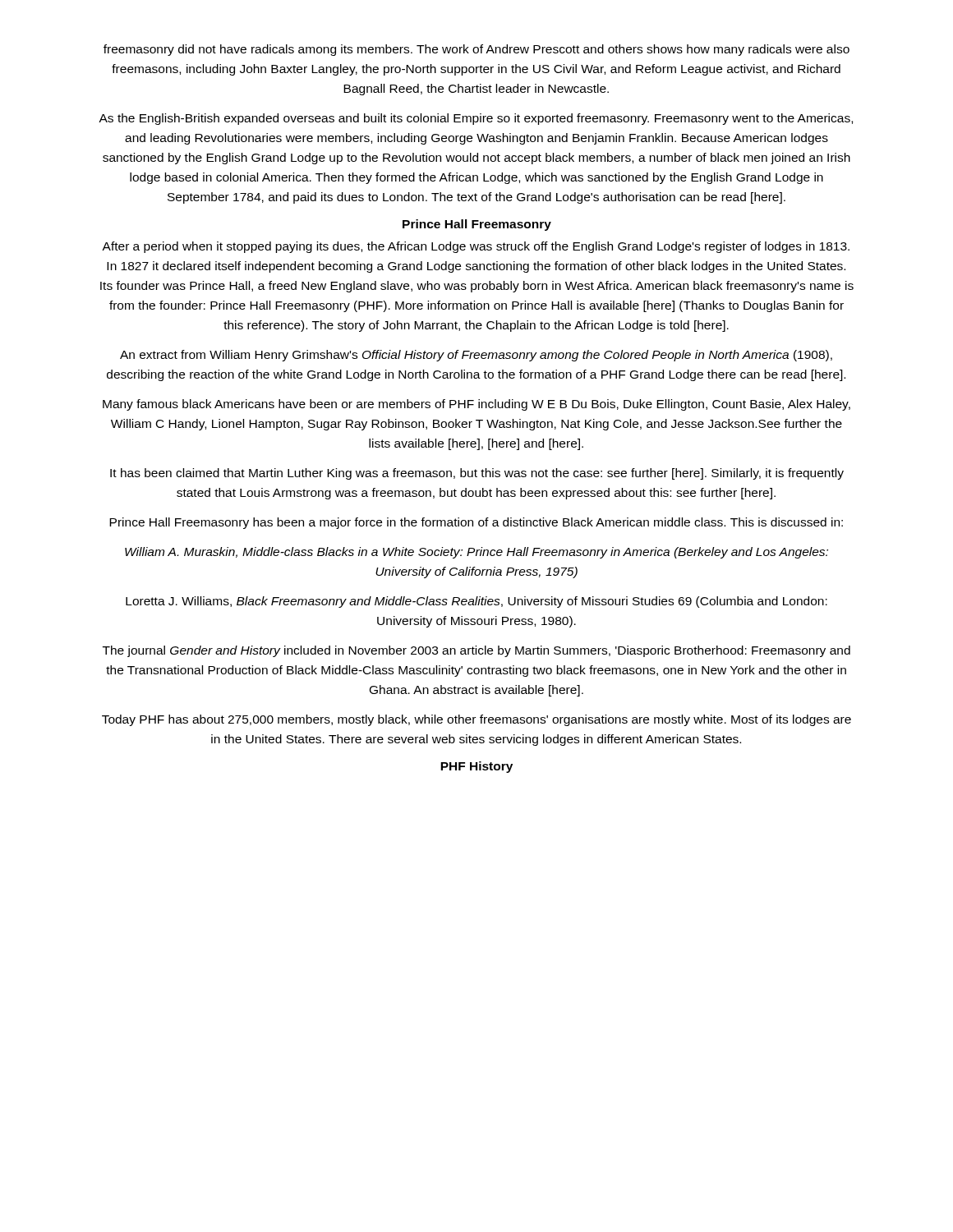Screen dimensions: 1232x953
Task: Click where it says "PHF History"
Action: tap(476, 766)
